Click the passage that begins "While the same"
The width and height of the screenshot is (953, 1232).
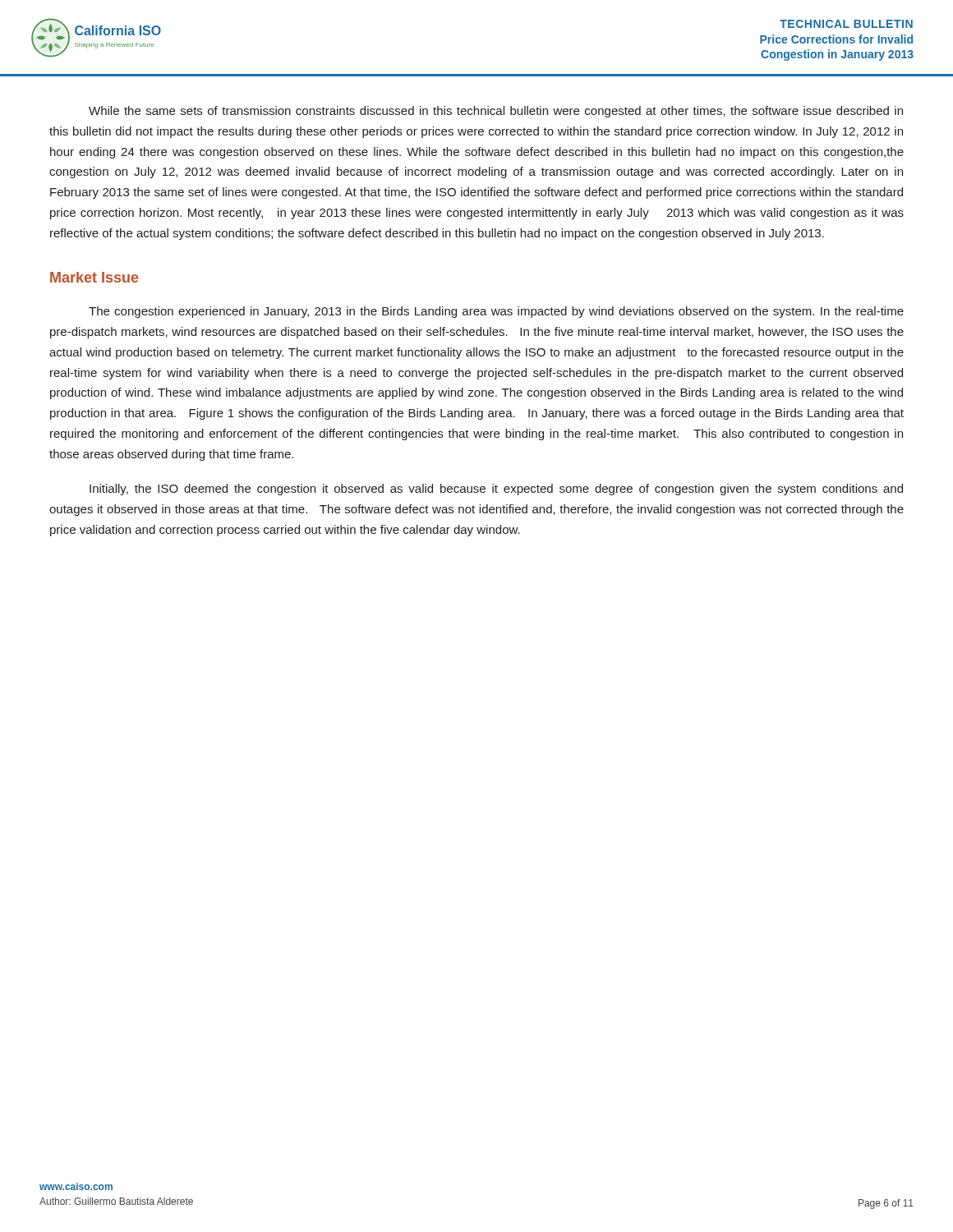[476, 172]
